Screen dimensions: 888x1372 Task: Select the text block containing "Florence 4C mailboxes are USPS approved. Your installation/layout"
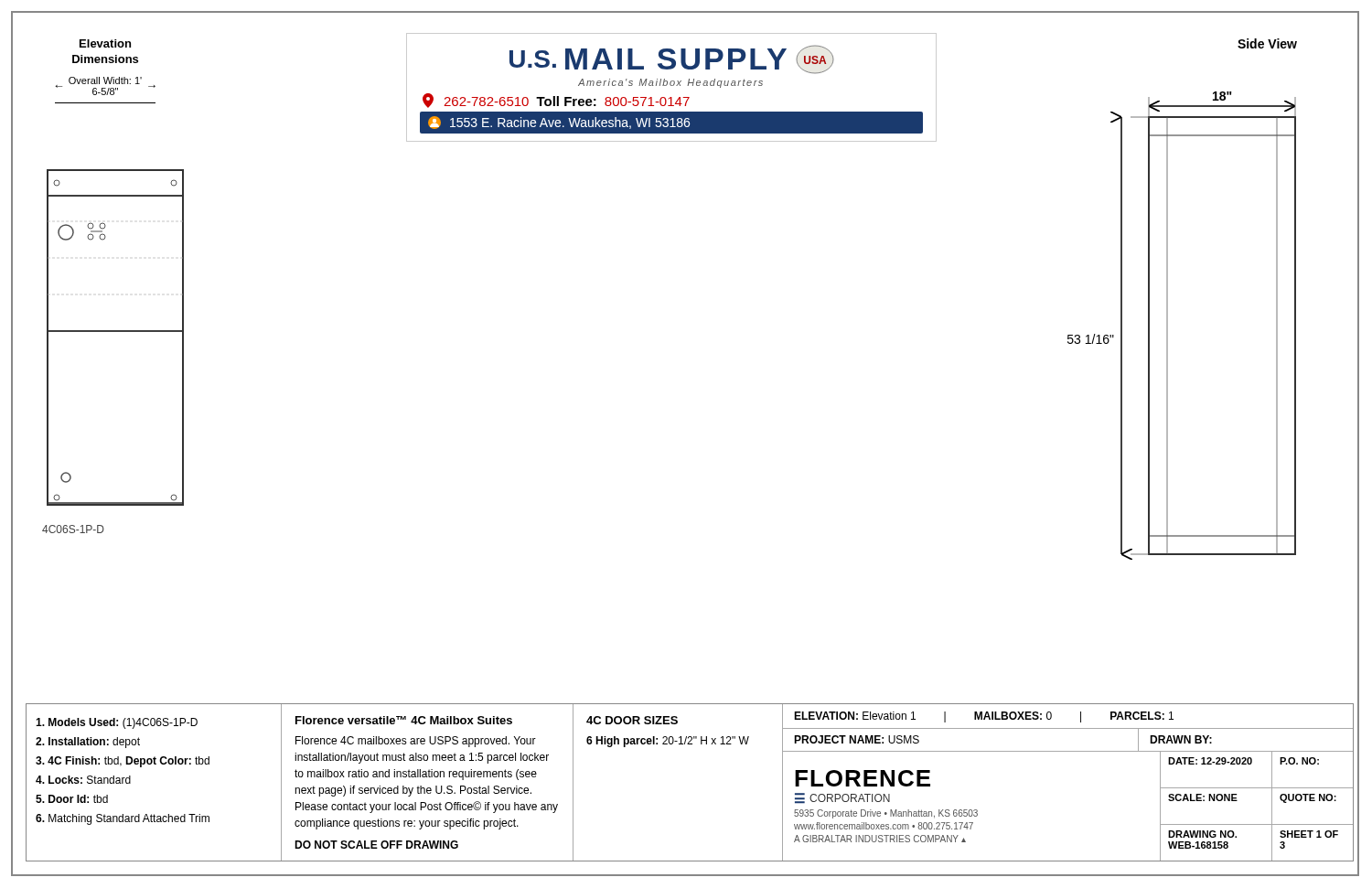tap(426, 782)
